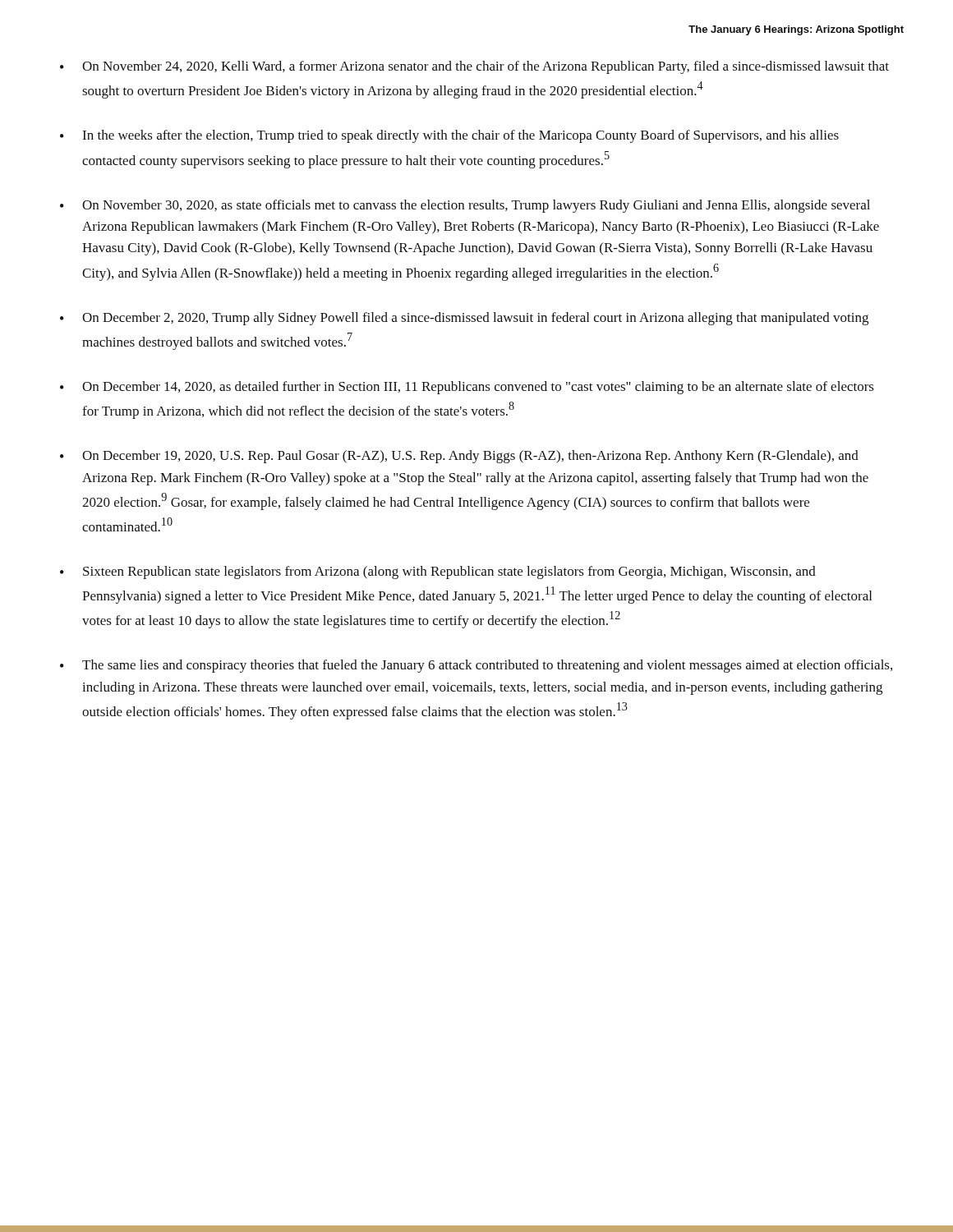953x1232 pixels.
Task: Point to the block starting "• On December 14,"
Action: coord(476,399)
